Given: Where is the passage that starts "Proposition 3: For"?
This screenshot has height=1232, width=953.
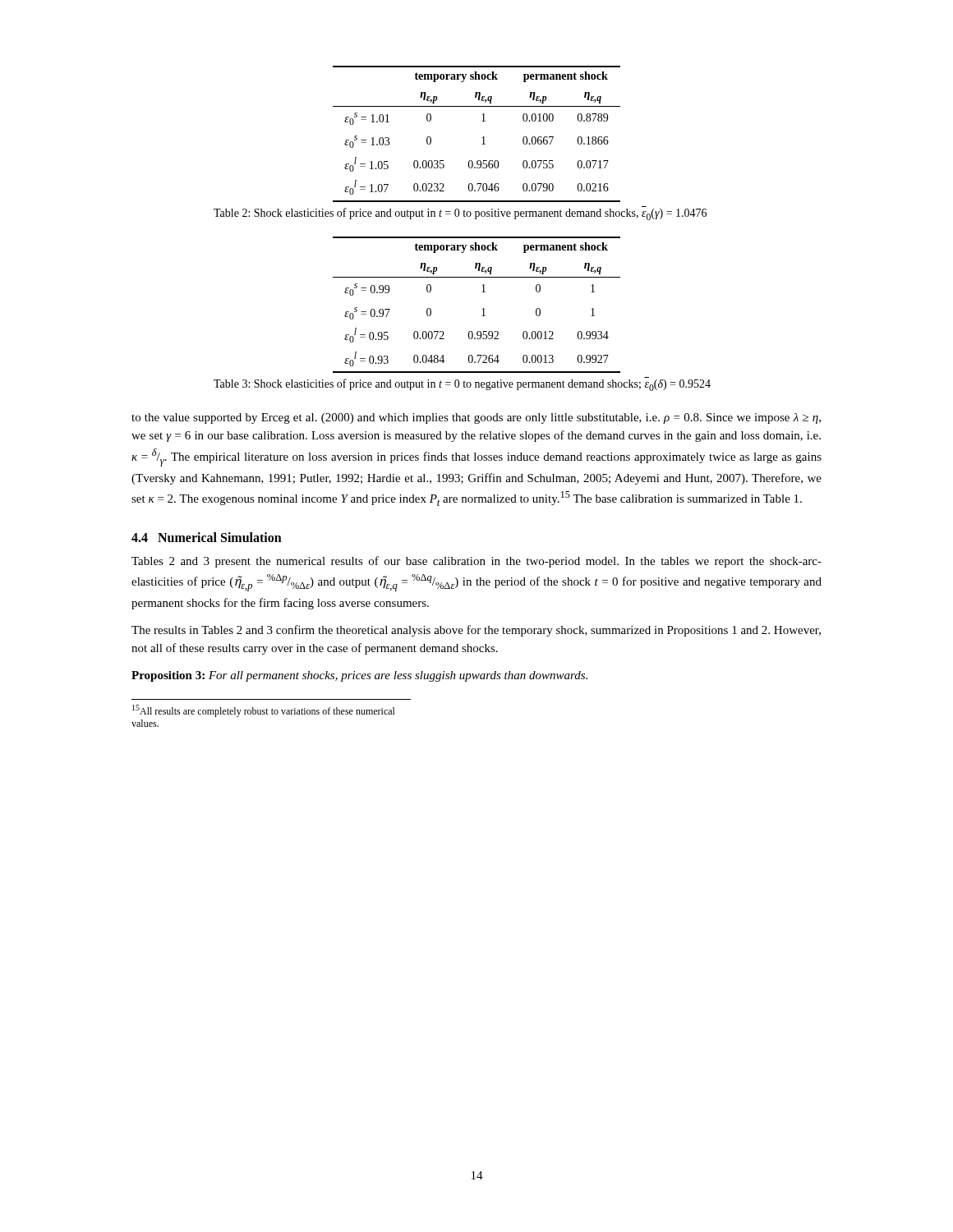Looking at the screenshot, I should click(x=360, y=675).
